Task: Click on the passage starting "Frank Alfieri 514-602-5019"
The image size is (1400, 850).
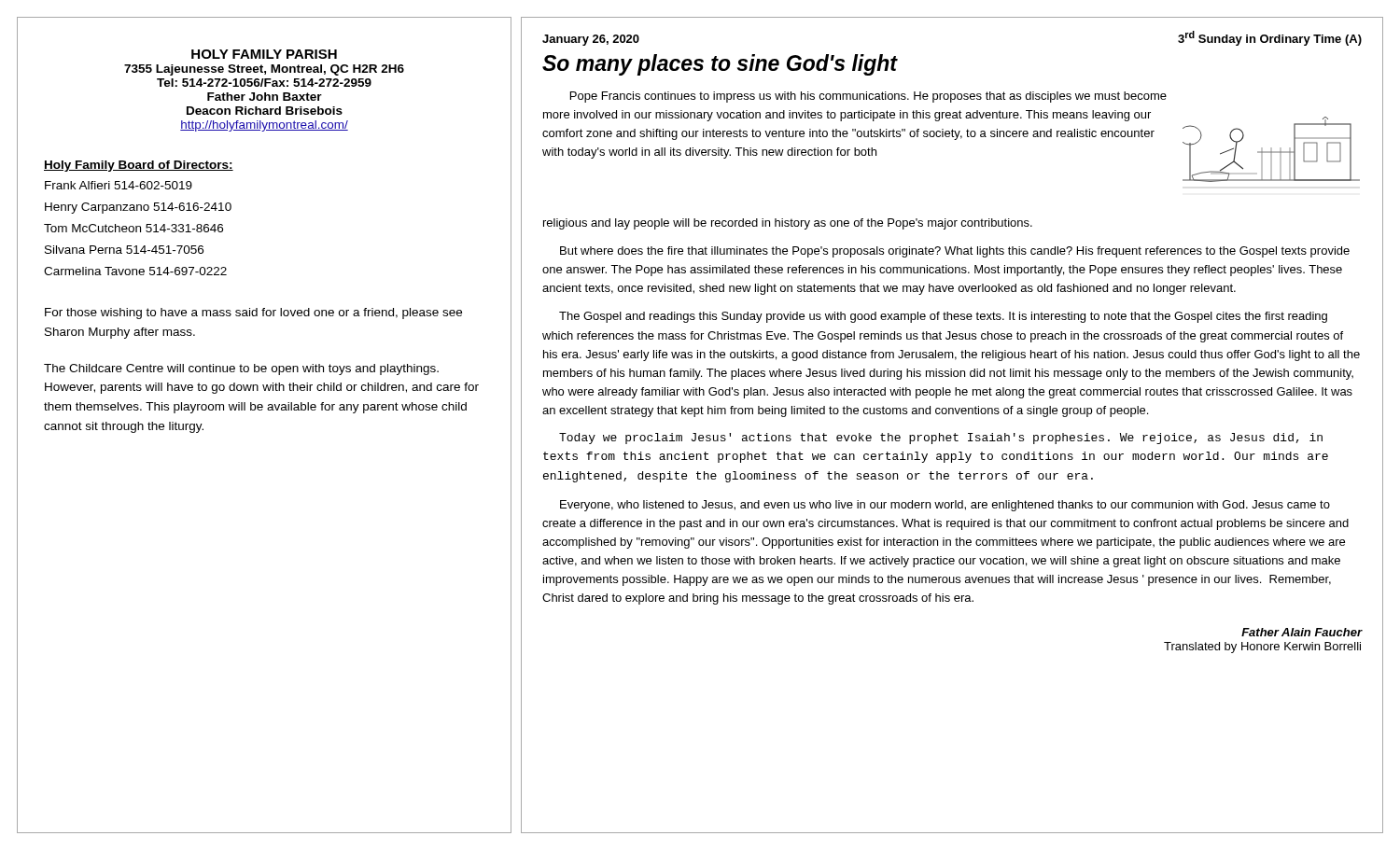Action: [118, 185]
